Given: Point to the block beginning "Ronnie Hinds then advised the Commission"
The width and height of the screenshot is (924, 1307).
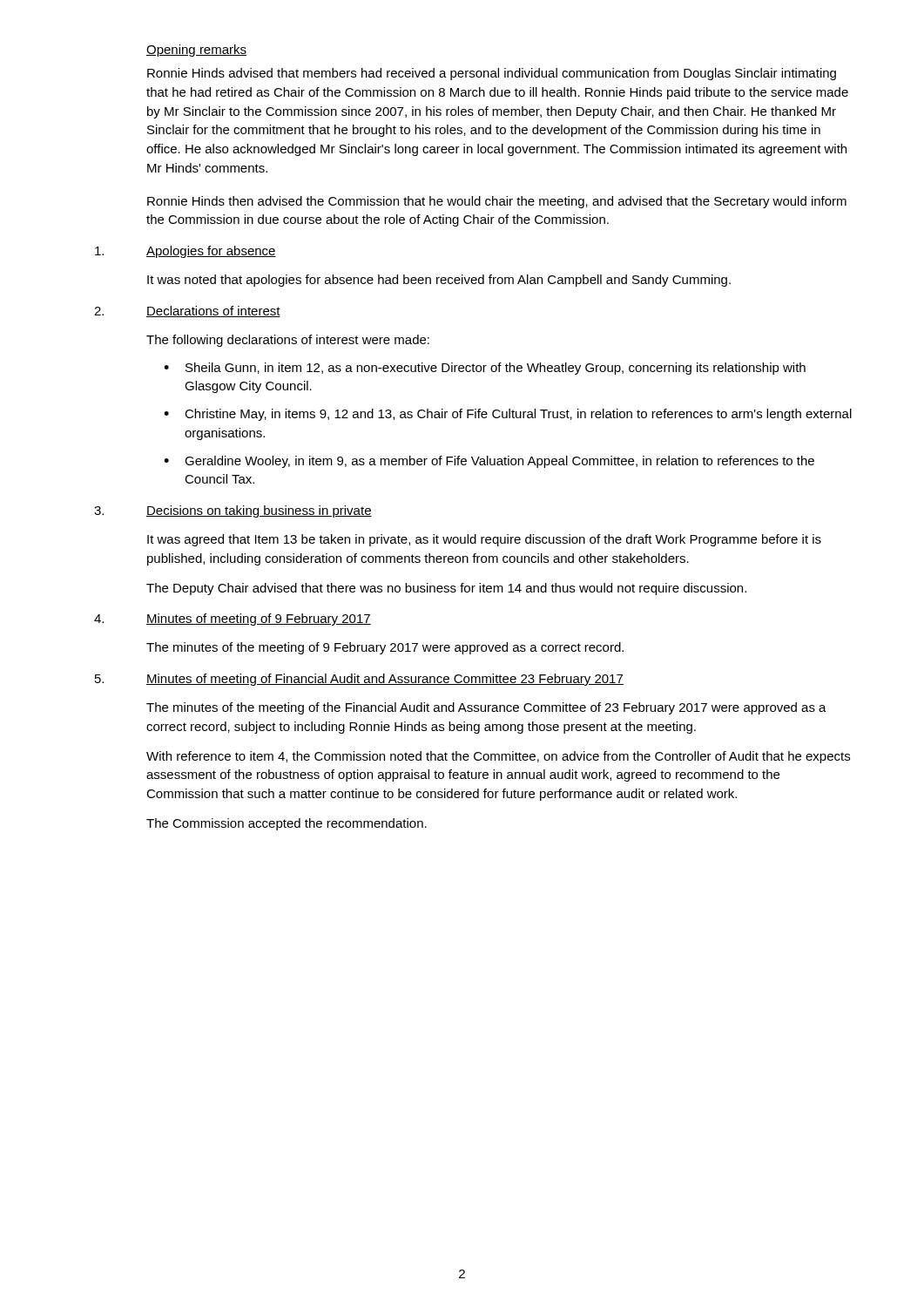Looking at the screenshot, I should click(497, 210).
